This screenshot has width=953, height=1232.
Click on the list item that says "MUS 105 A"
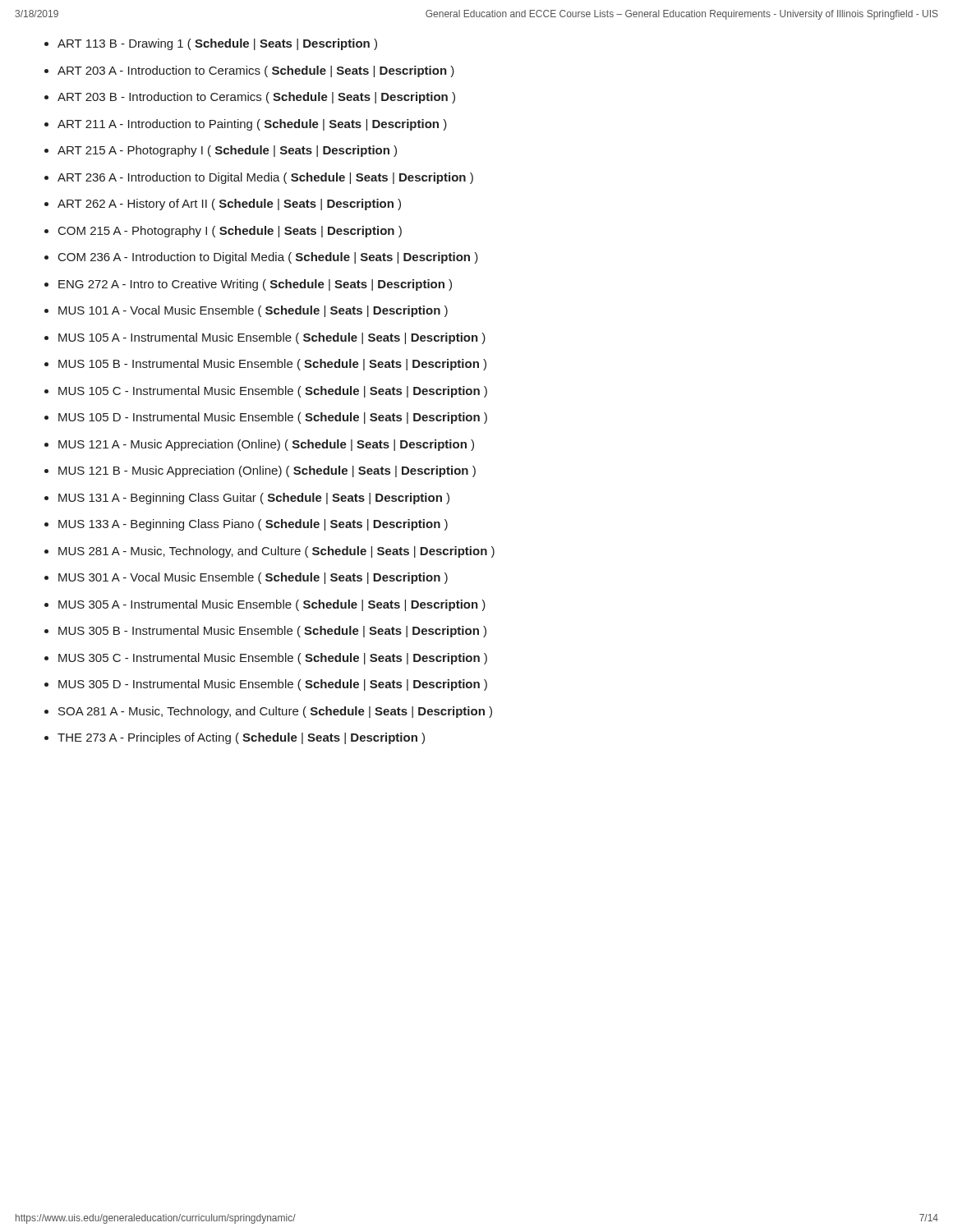(490, 337)
